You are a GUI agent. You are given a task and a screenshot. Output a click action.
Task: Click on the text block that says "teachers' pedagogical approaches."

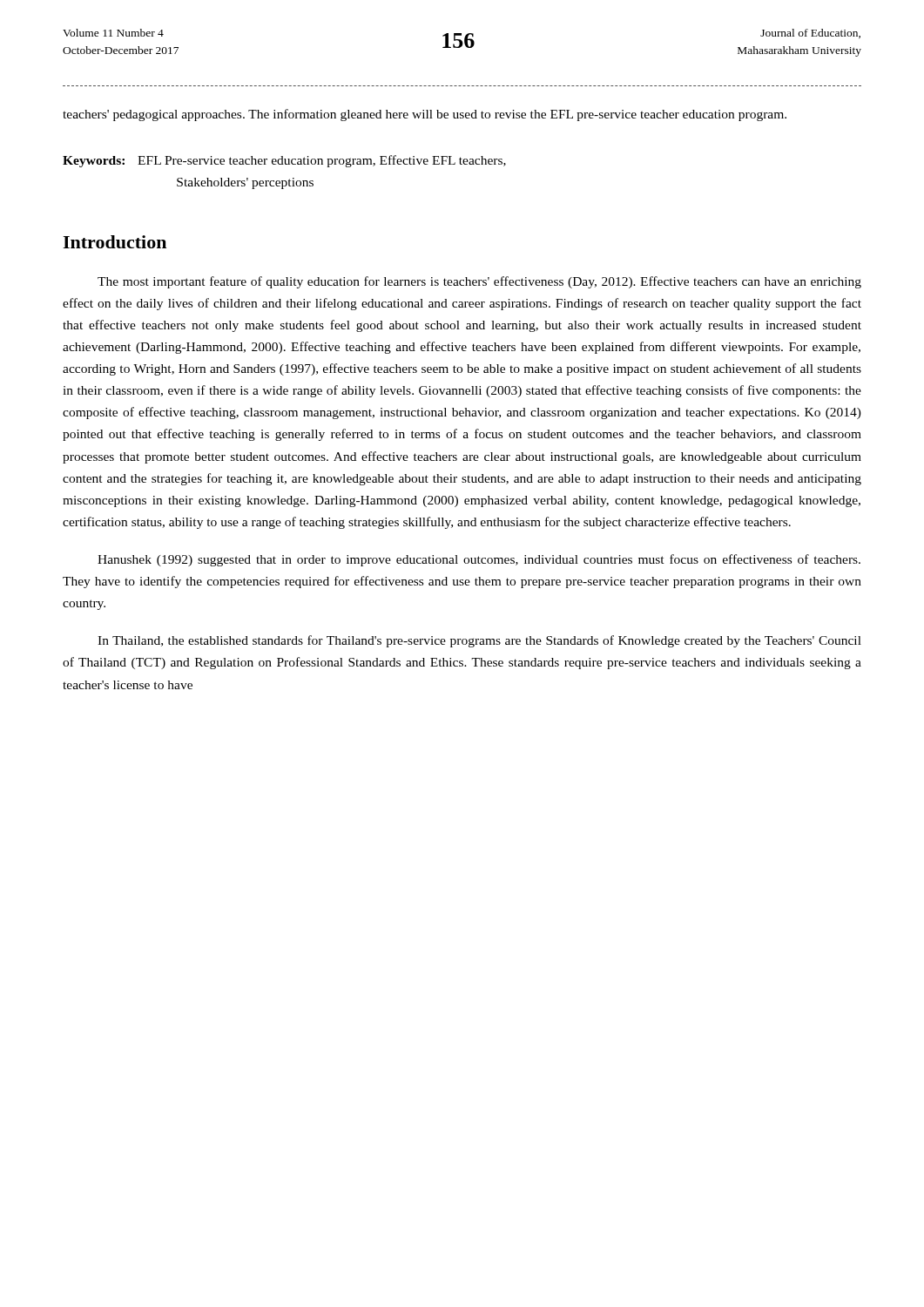425,114
